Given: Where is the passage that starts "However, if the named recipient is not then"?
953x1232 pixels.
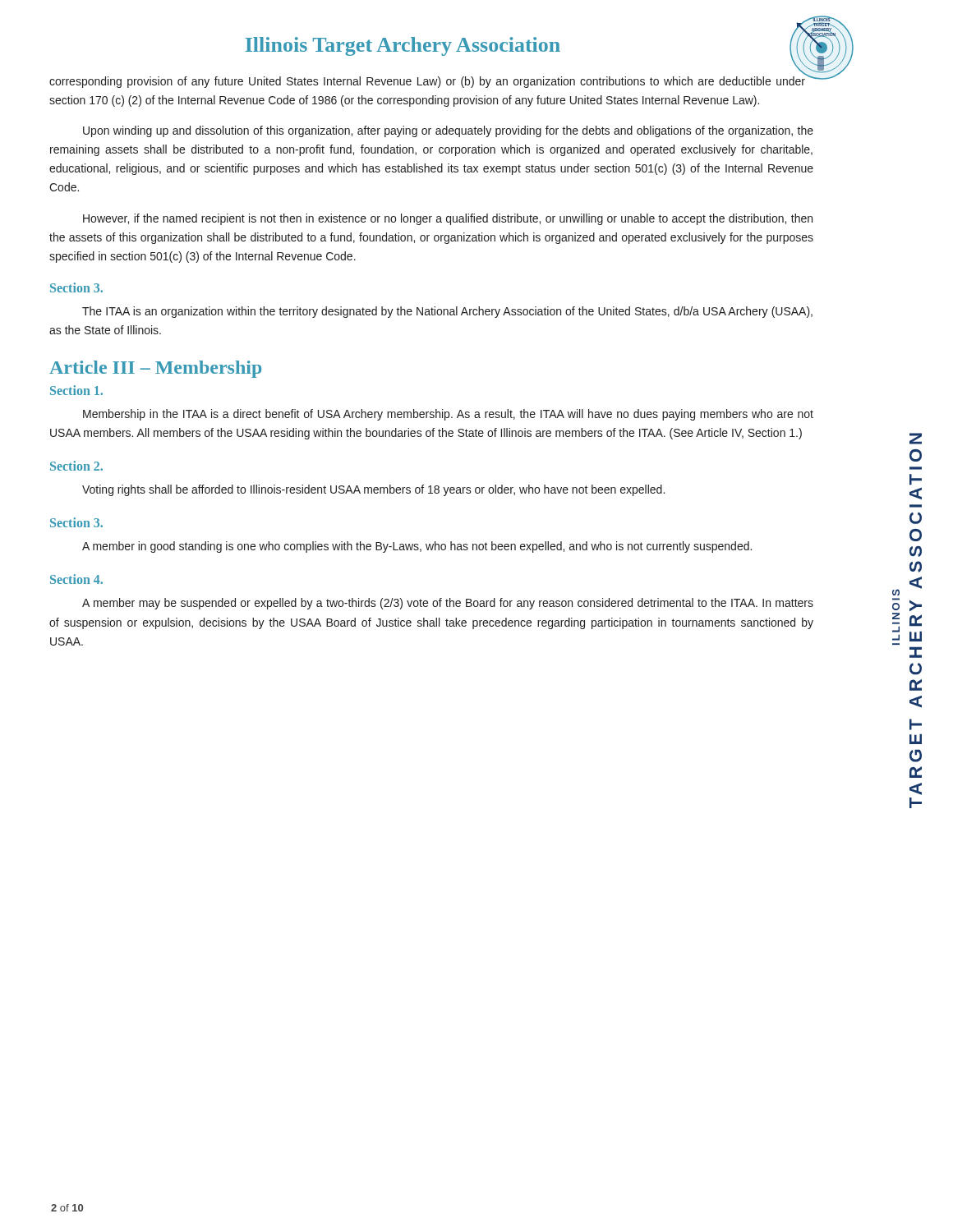Looking at the screenshot, I should point(431,237).
